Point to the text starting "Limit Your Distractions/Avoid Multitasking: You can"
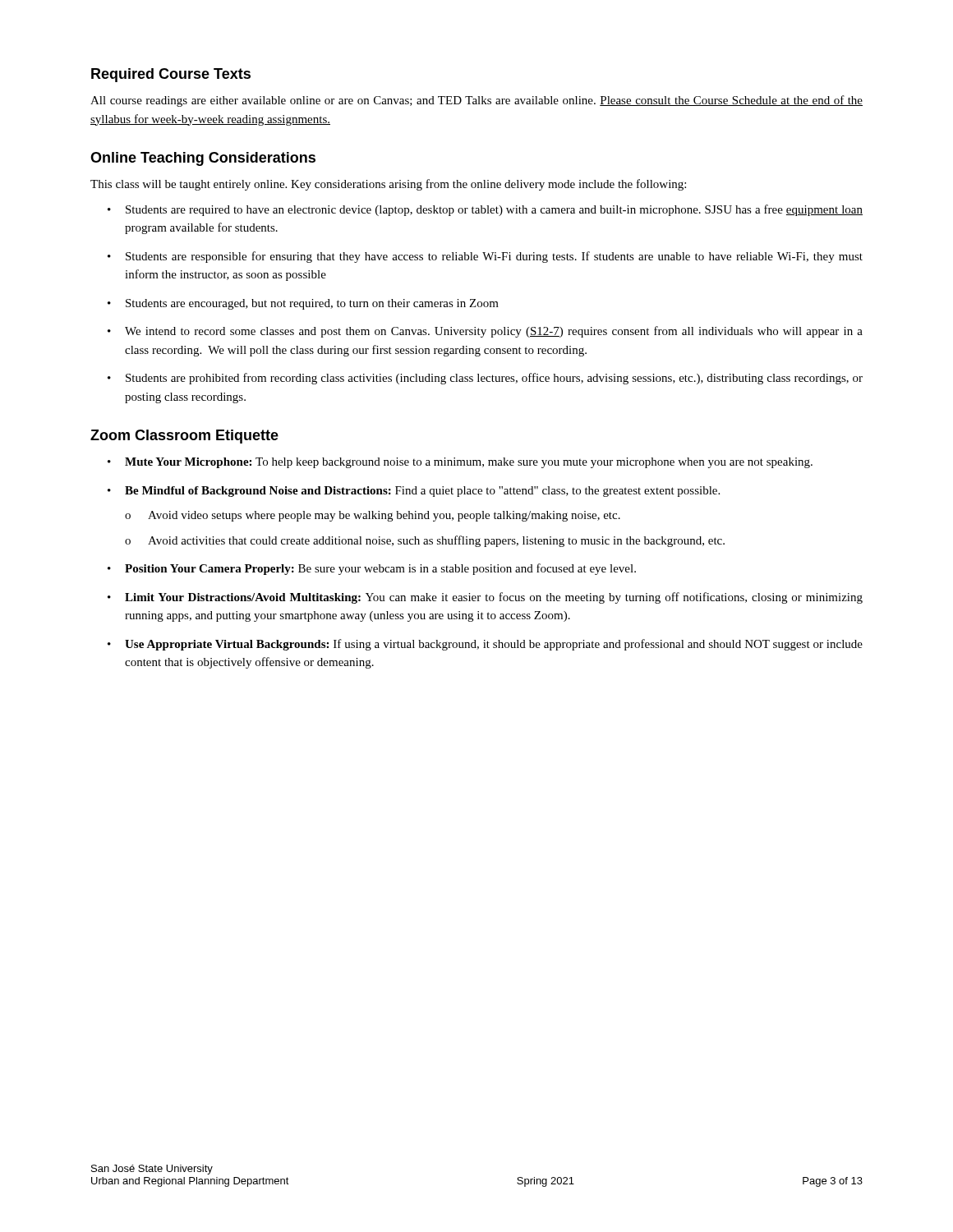The width and height of the screenshot is (953, 1232). pyautogui.click(x=485, y=606)
